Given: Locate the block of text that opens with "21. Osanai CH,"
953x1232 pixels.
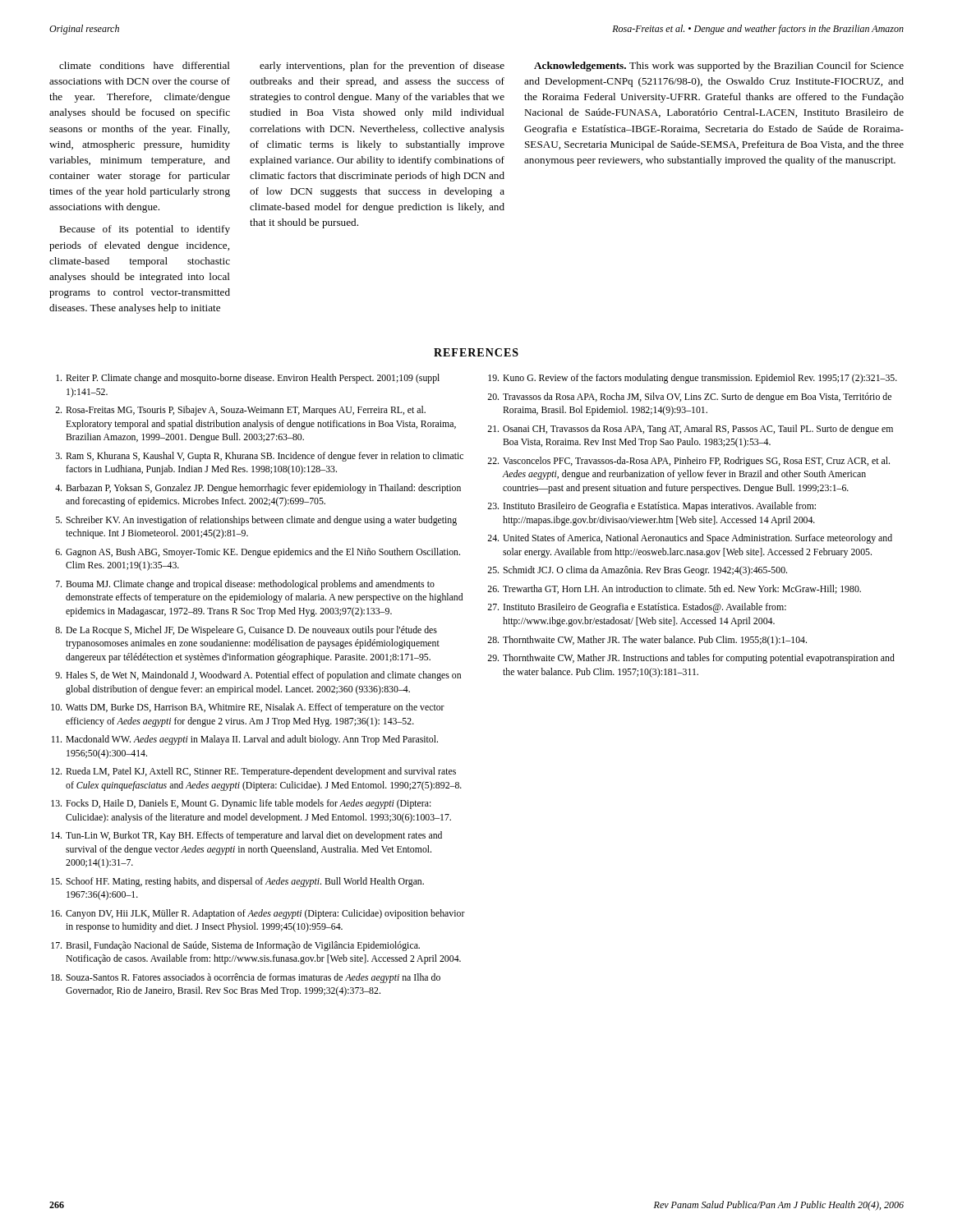Looking at the screenshot, I should click(x=695, y=436).
